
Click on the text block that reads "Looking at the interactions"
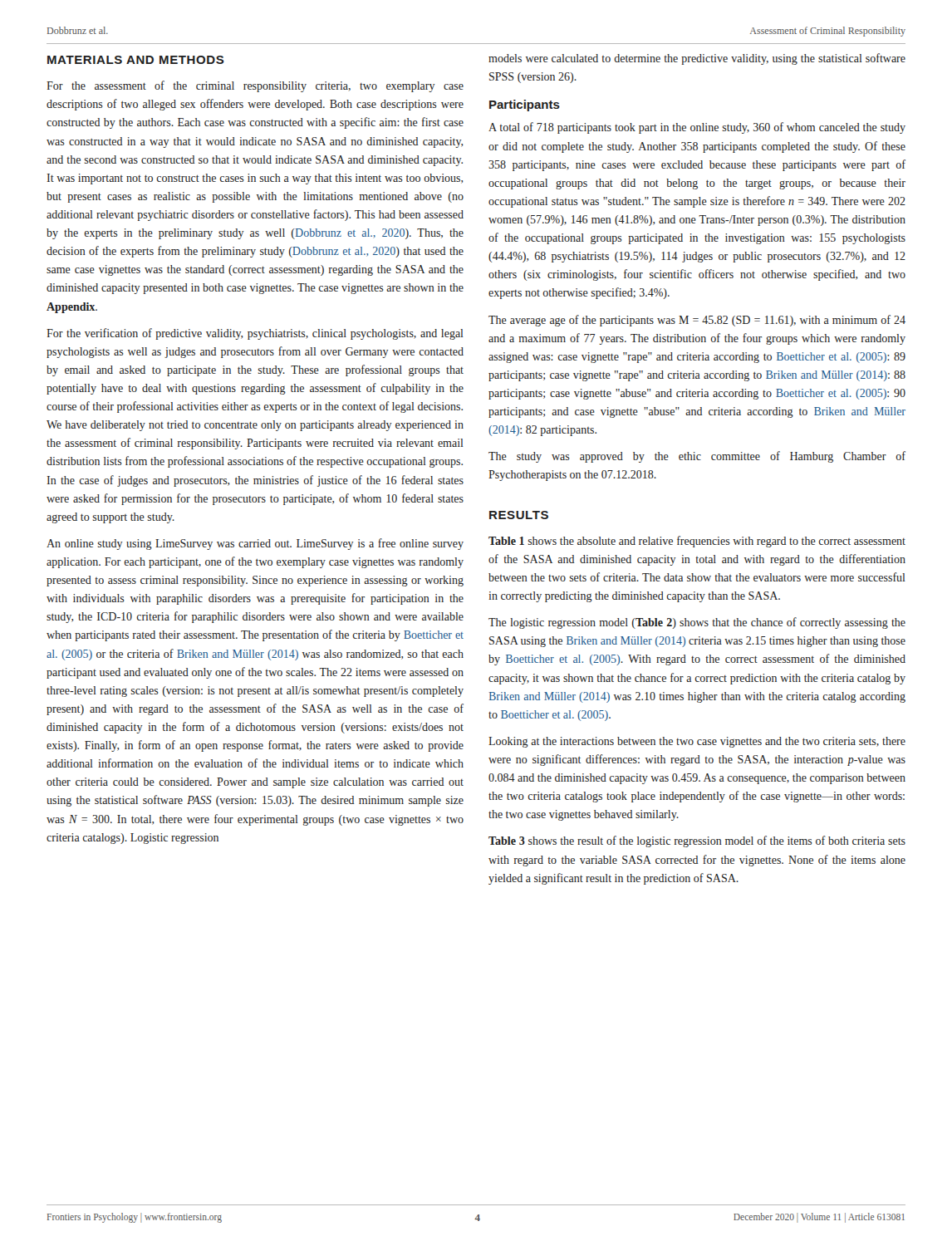[697, 778]
